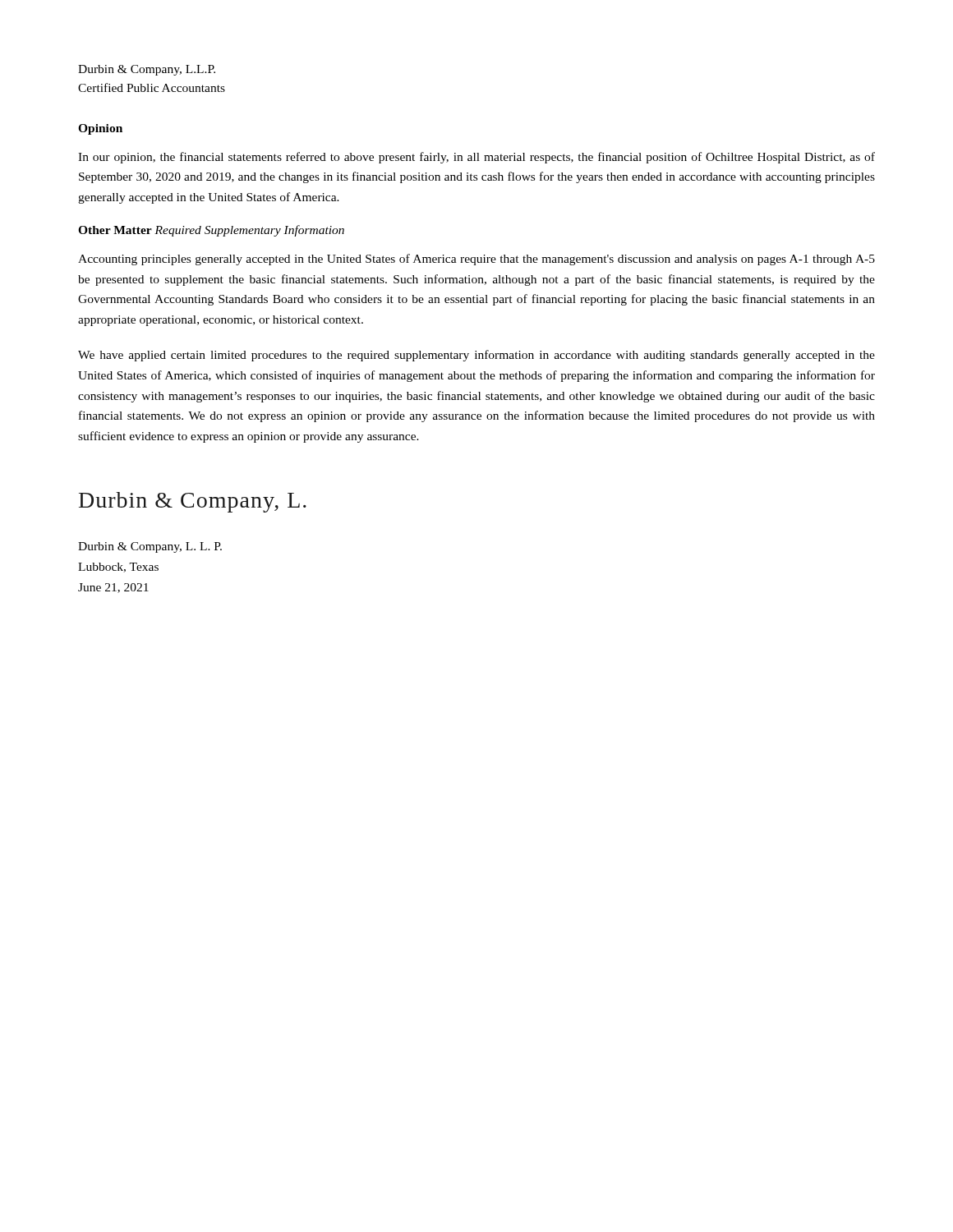Click on the element starting "Required Supplementary Information"
Screen dimensions: 1232x953
[250, 229]
